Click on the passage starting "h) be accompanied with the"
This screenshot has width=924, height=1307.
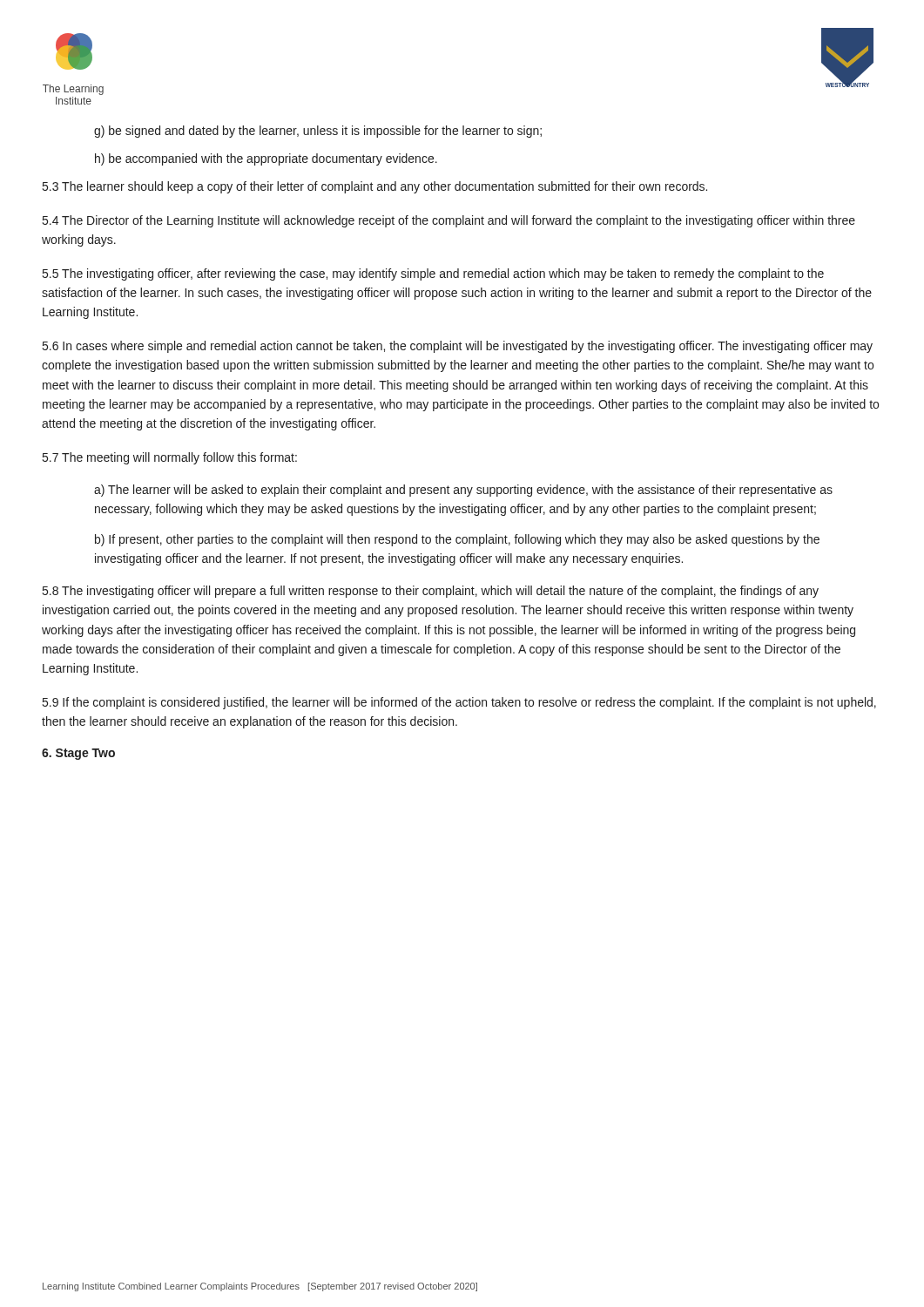266,158
